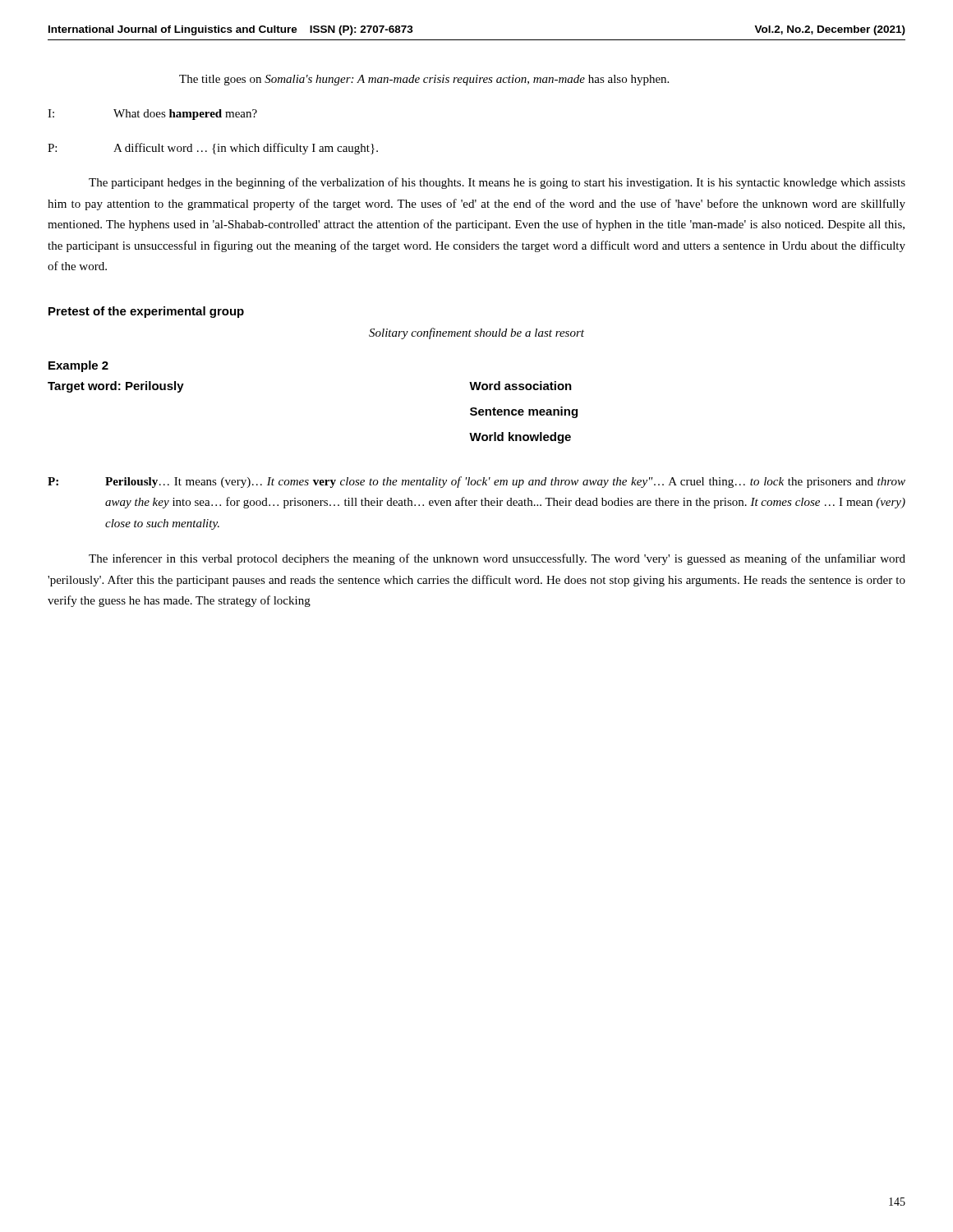
Task: Locate the element starting "The title goes on Somalia's hunger:"
Action: (424, 79)
